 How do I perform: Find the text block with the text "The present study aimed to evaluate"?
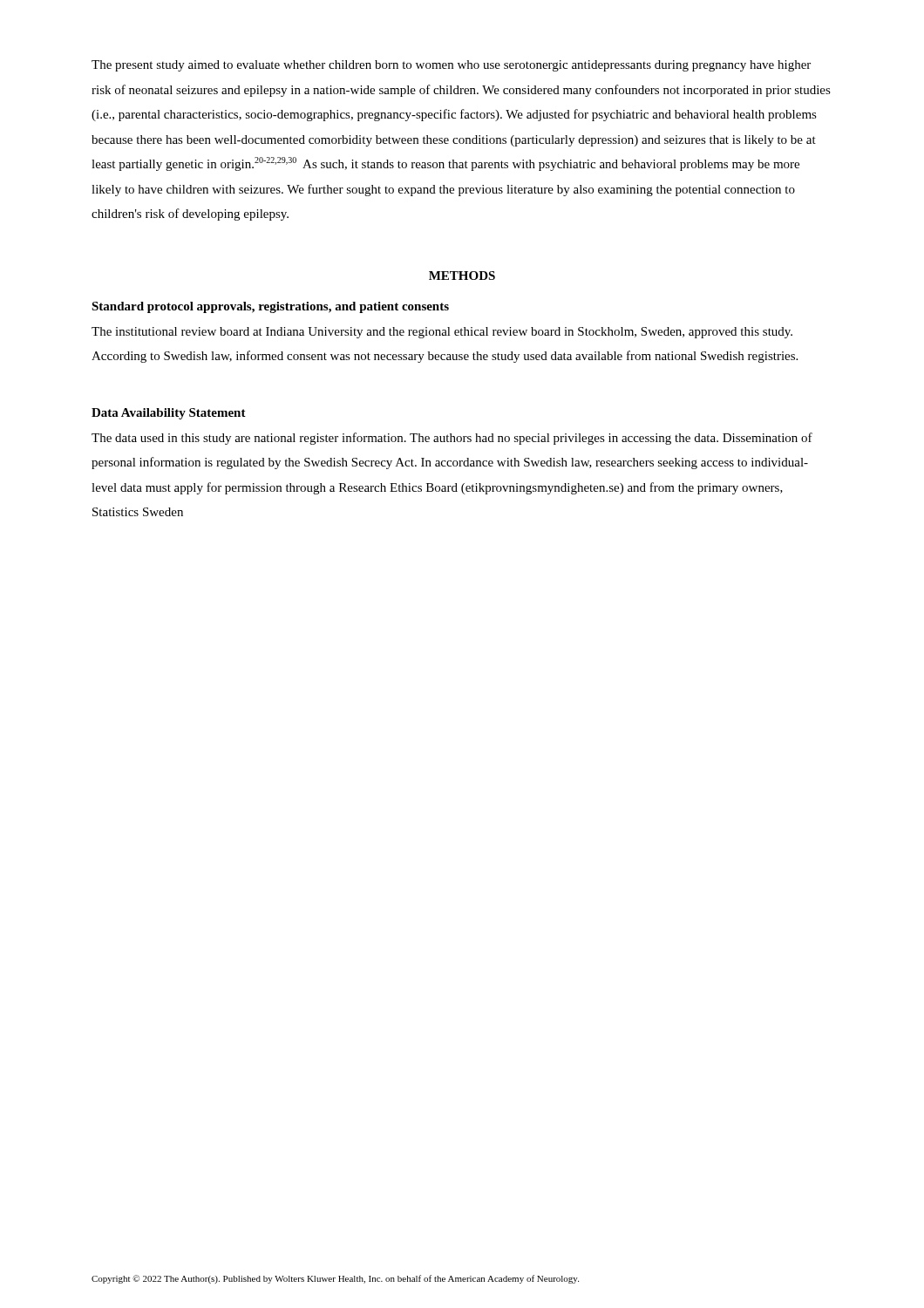pos(461,139)
